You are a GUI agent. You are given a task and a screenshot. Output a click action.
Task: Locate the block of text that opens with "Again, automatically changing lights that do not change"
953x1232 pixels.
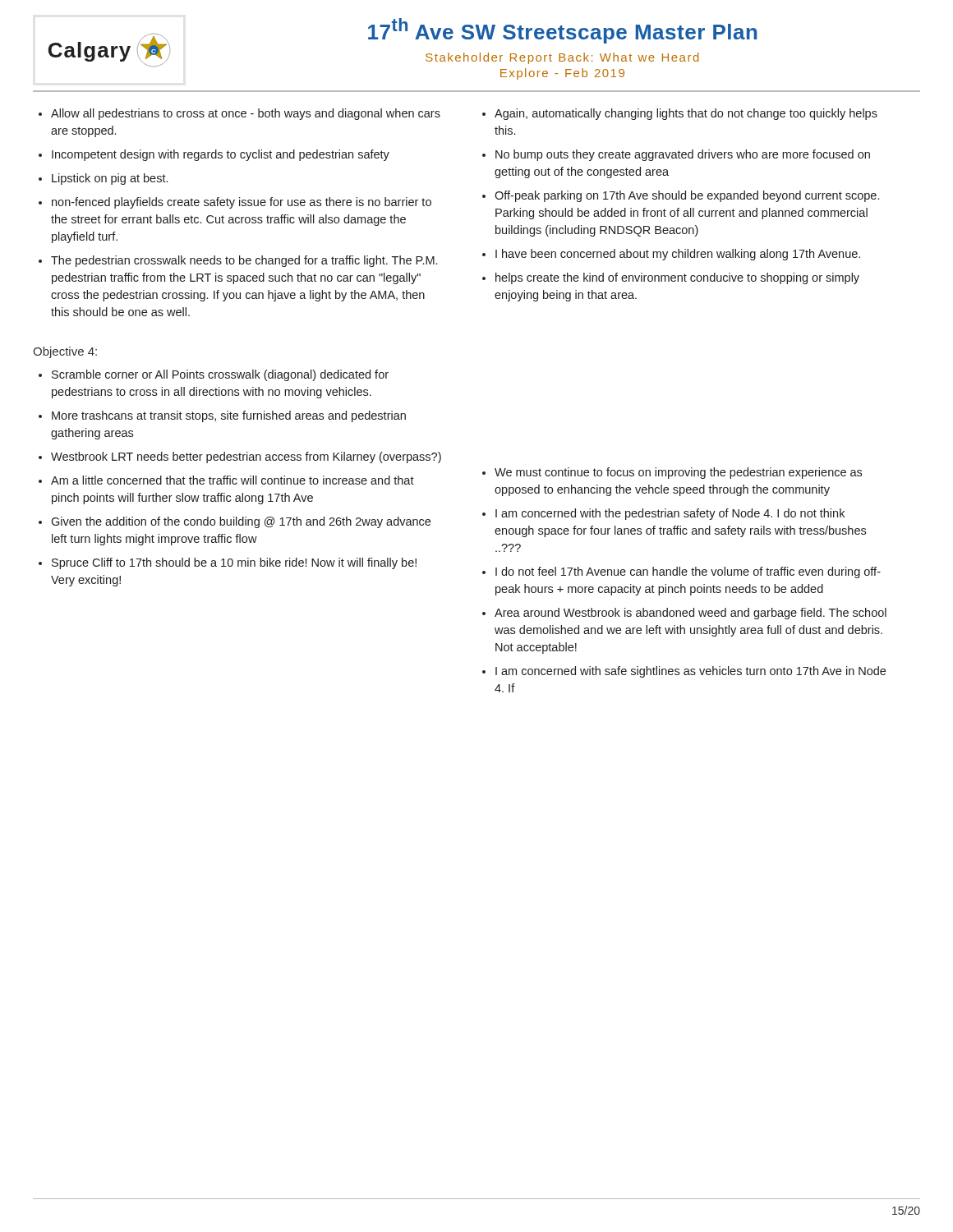click(x=686, y=122)
